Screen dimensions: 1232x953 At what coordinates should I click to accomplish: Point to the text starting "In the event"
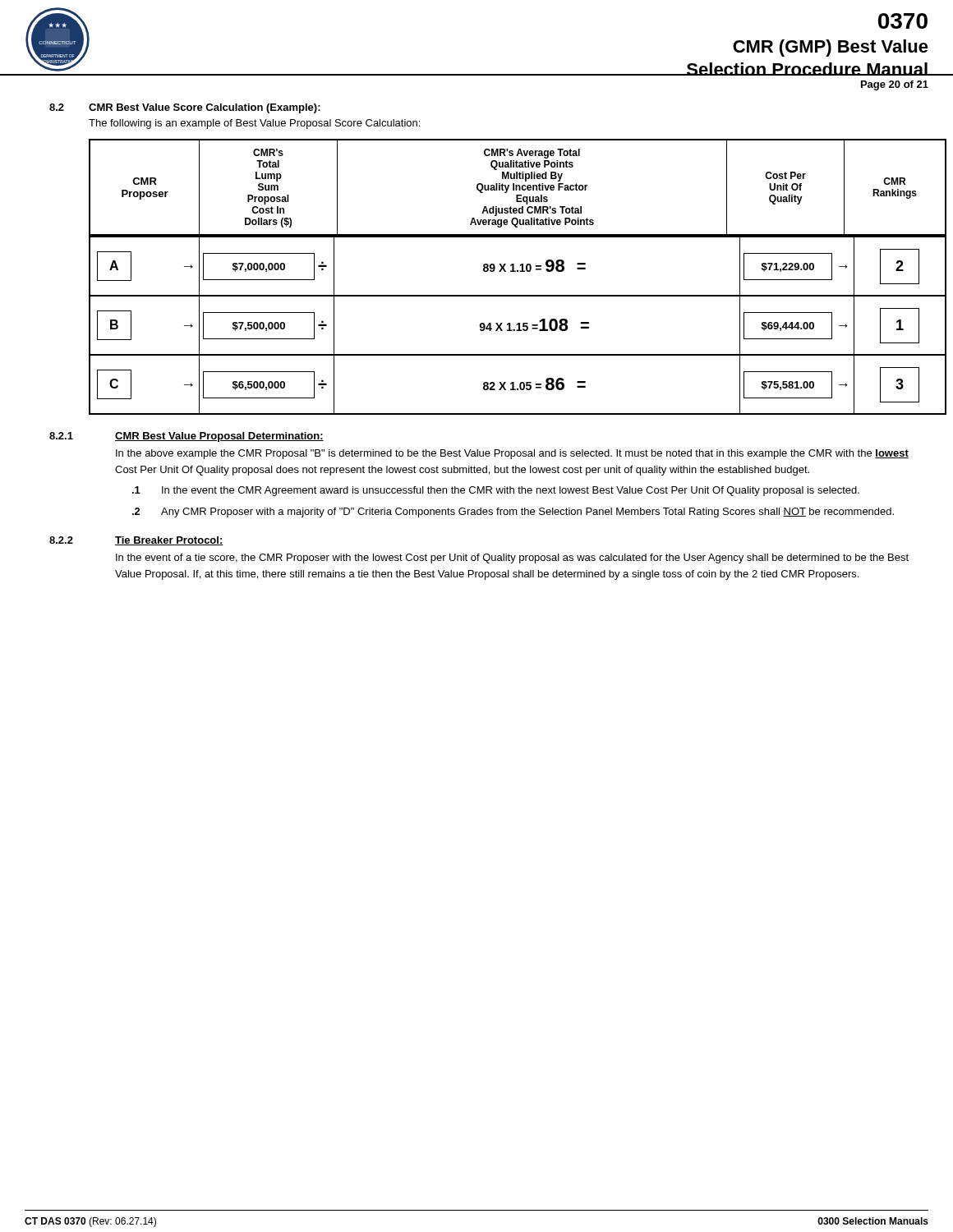tap(512, 565)
